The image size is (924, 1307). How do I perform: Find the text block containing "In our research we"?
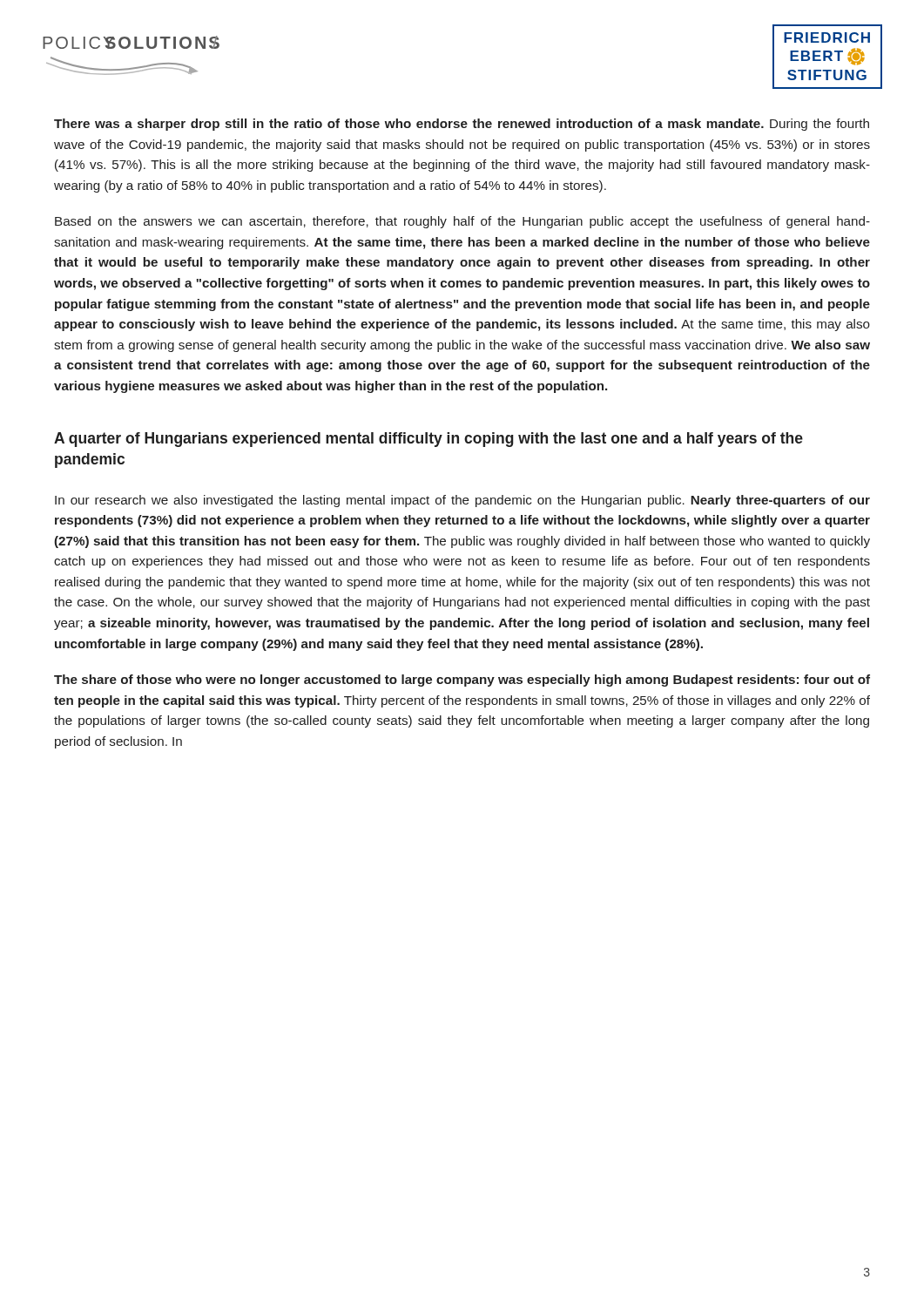(x=462, y=571)
